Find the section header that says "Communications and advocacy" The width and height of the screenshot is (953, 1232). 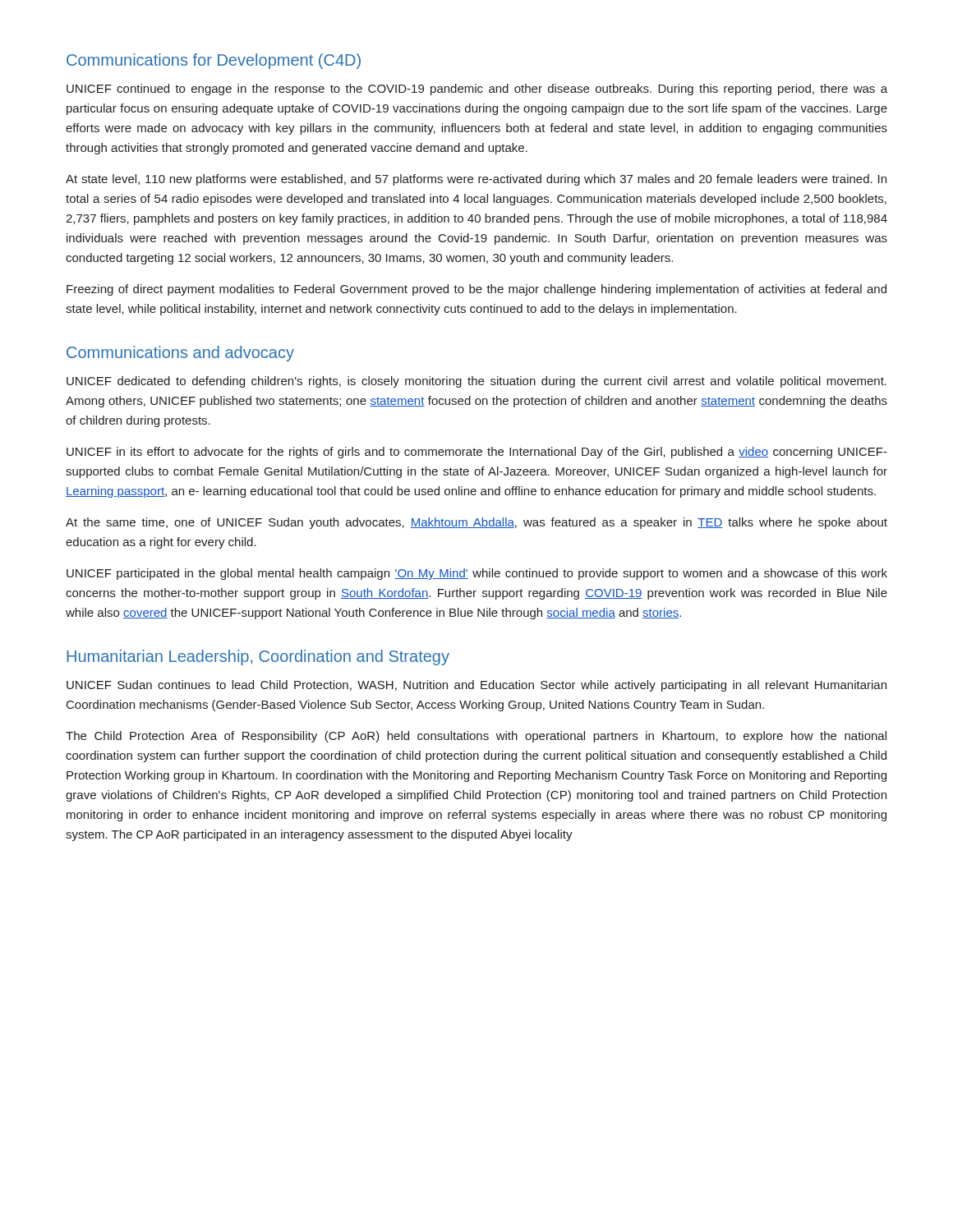tap(180, 352)
